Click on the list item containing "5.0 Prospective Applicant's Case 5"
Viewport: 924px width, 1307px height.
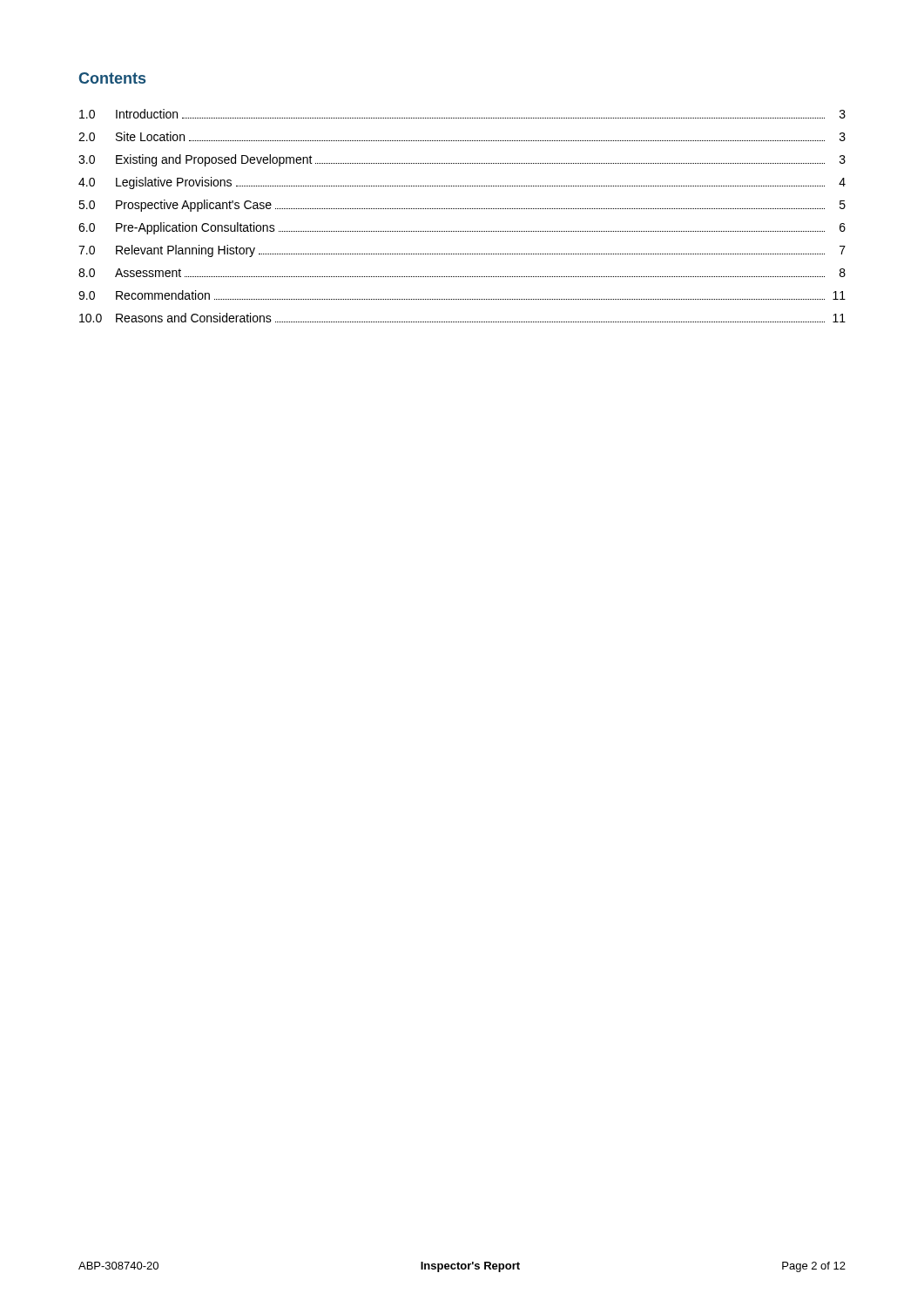click(462, 205)
